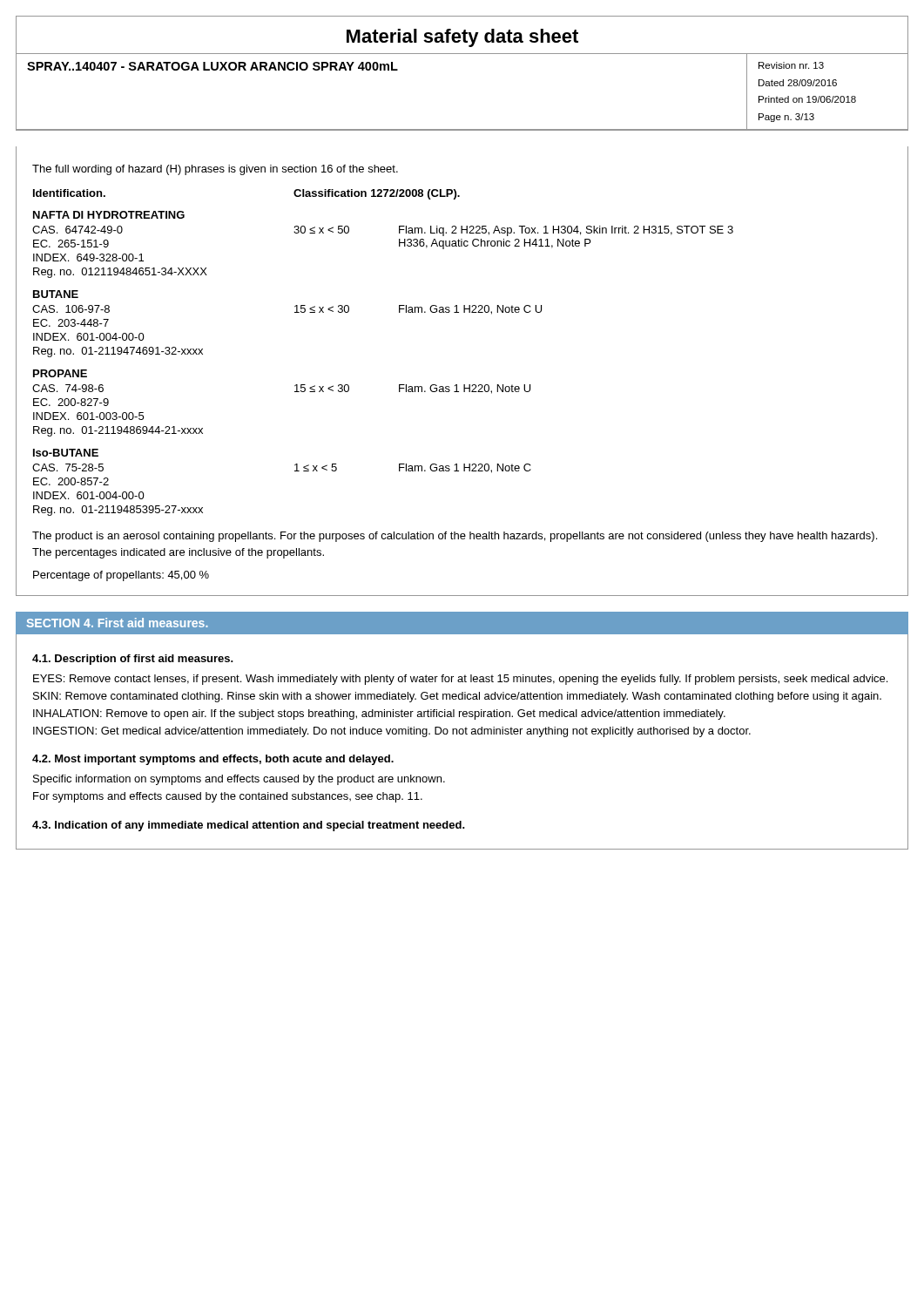
Task: Navigate to the text starting "EYES: Remove contact lenses,"
Action: 460,704
